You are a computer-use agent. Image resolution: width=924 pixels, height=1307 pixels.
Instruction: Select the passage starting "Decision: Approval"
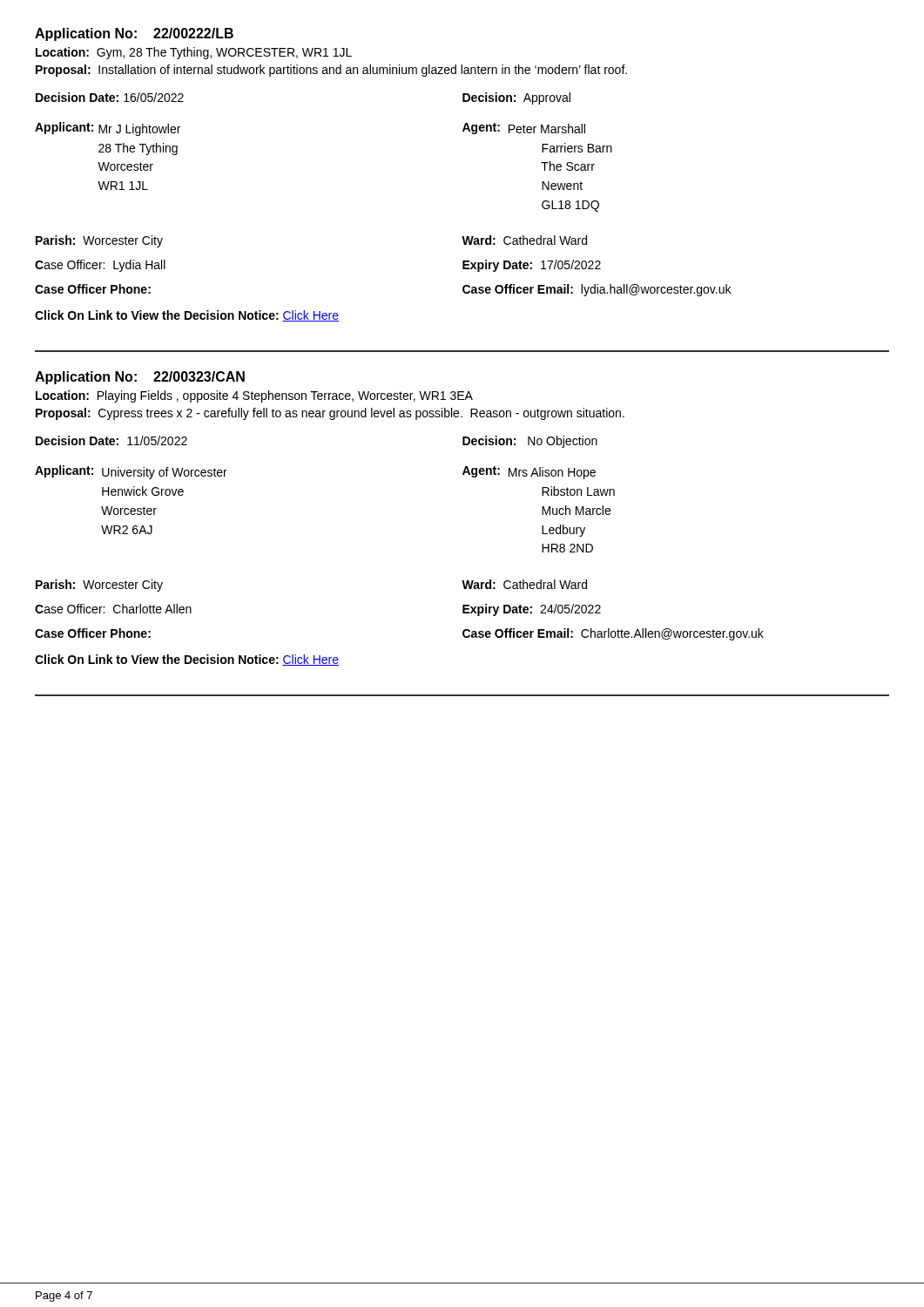[x=517, y=98]
